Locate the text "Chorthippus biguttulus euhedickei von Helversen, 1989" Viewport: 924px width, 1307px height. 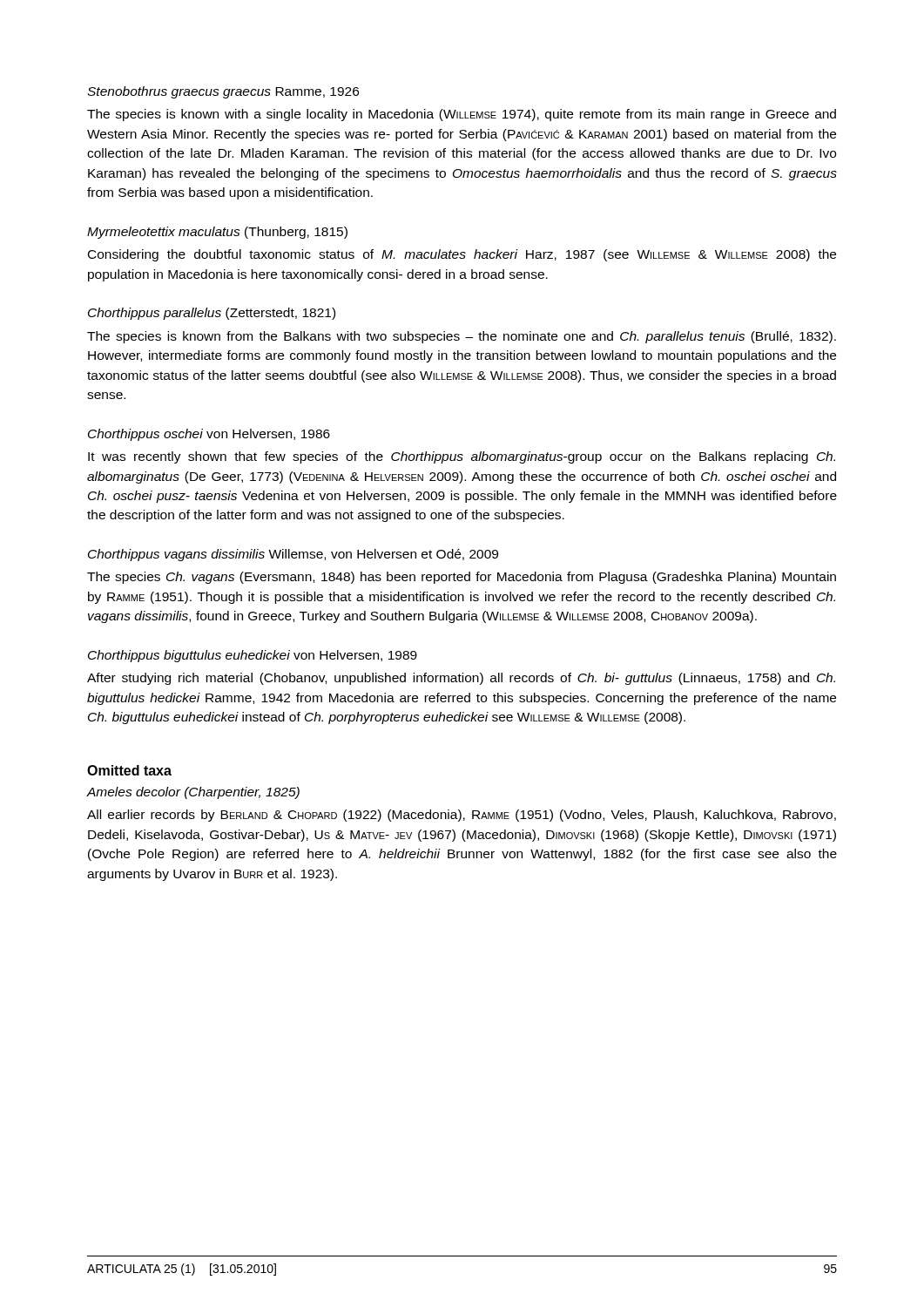(252, 655)
